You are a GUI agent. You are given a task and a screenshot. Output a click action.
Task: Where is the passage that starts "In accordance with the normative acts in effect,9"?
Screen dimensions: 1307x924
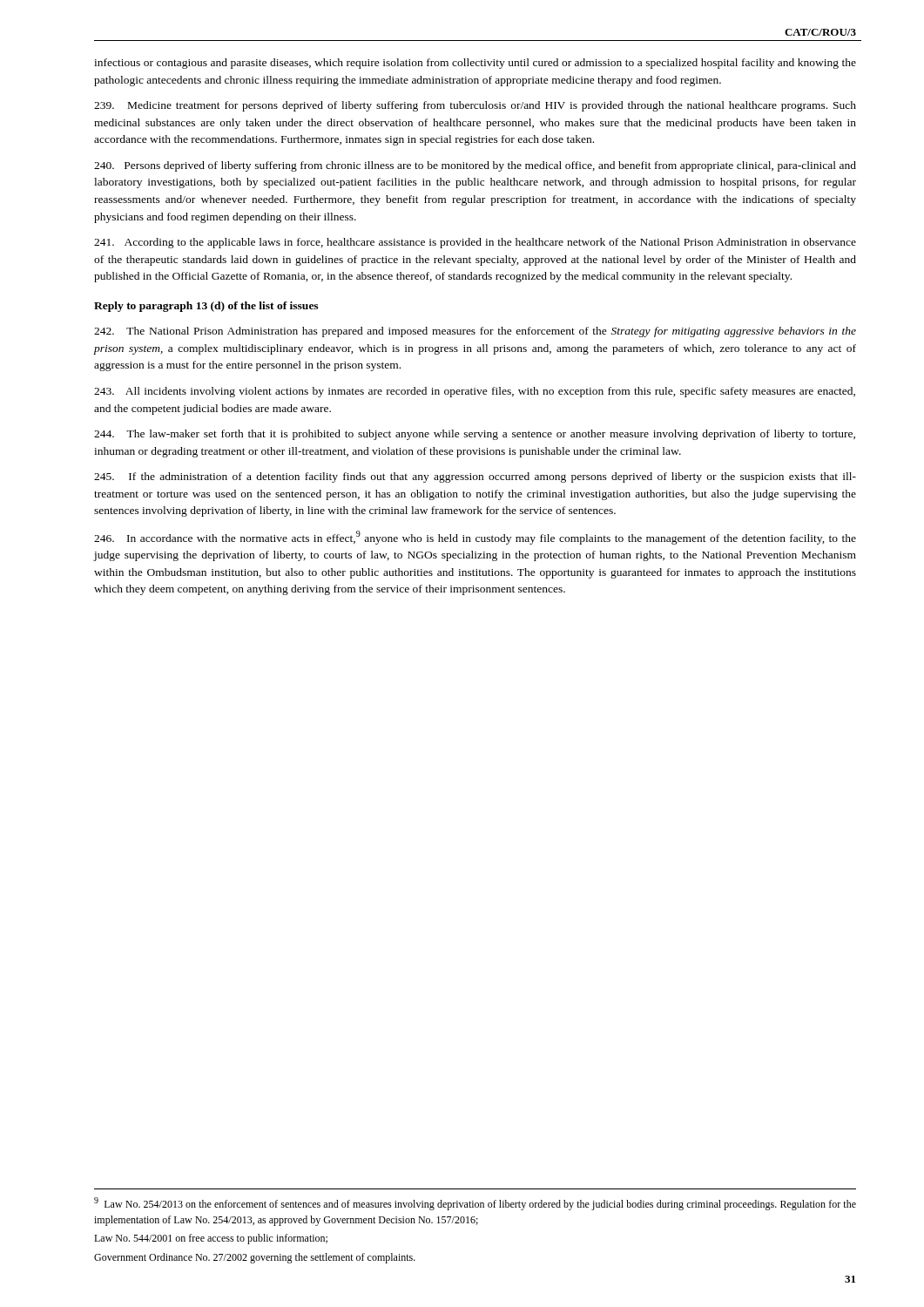pos(475,563)
